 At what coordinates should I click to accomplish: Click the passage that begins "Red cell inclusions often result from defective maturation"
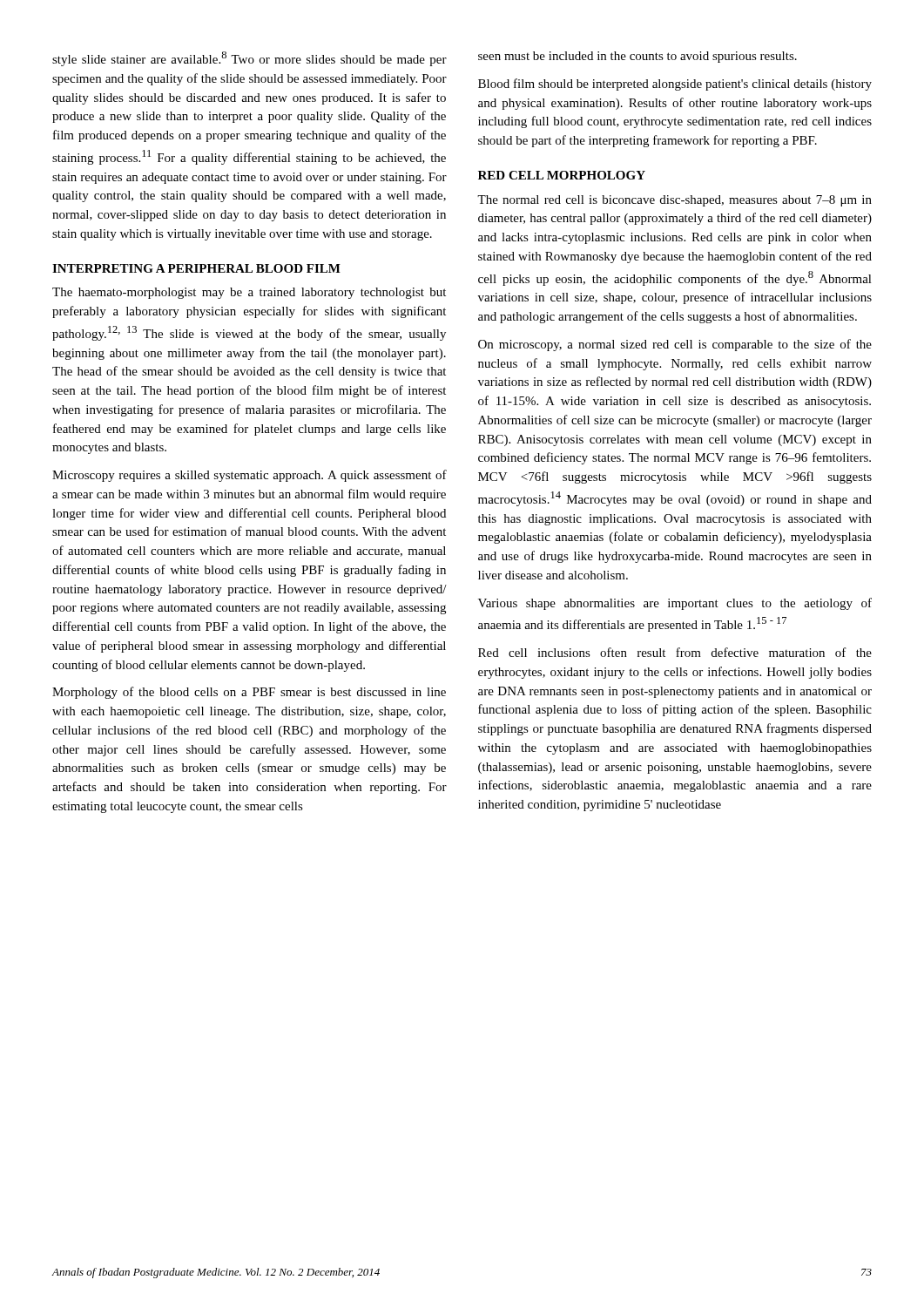675,729
